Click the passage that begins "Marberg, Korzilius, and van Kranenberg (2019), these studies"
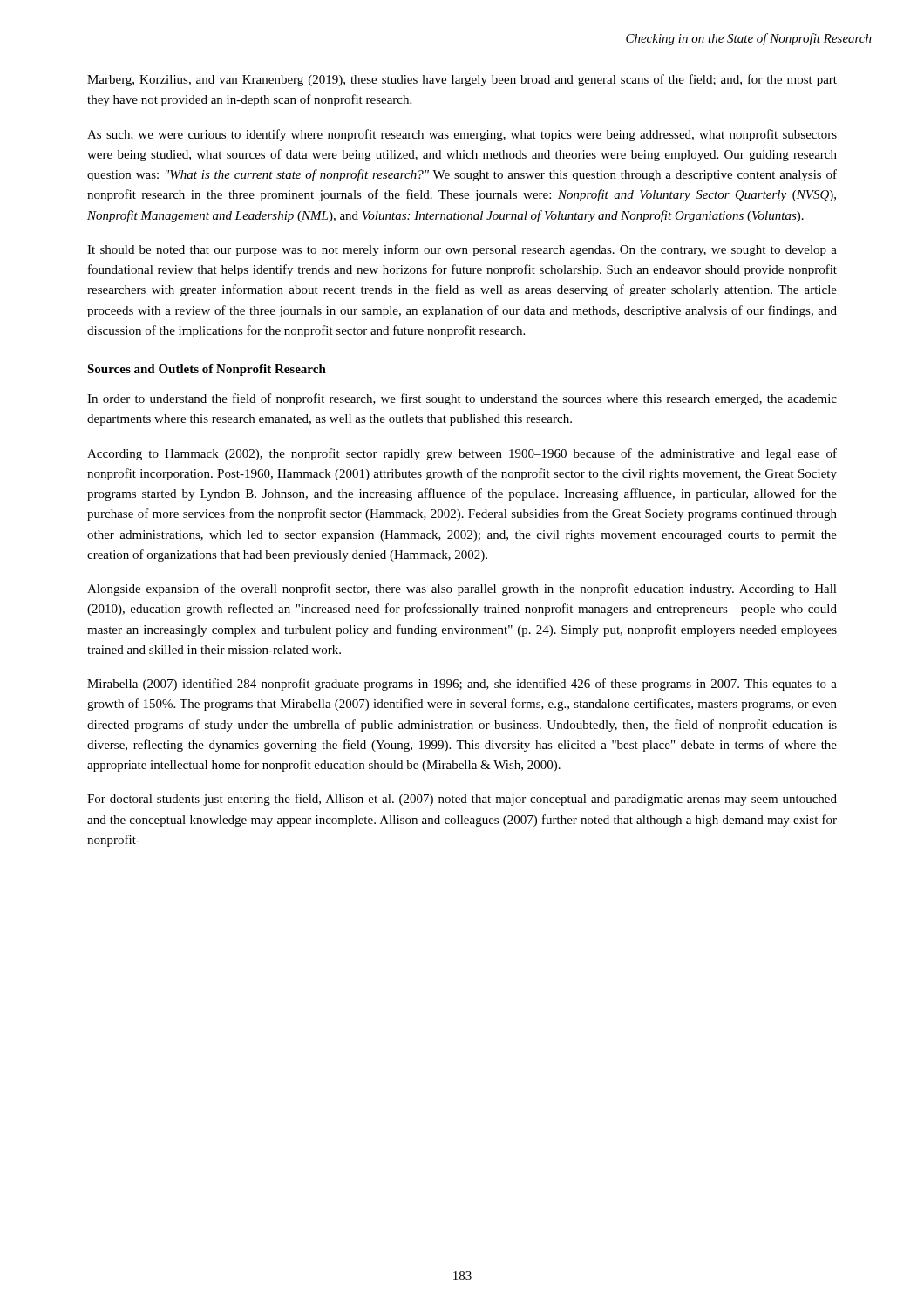This screenshot has width=924, height=1308. 462,90
